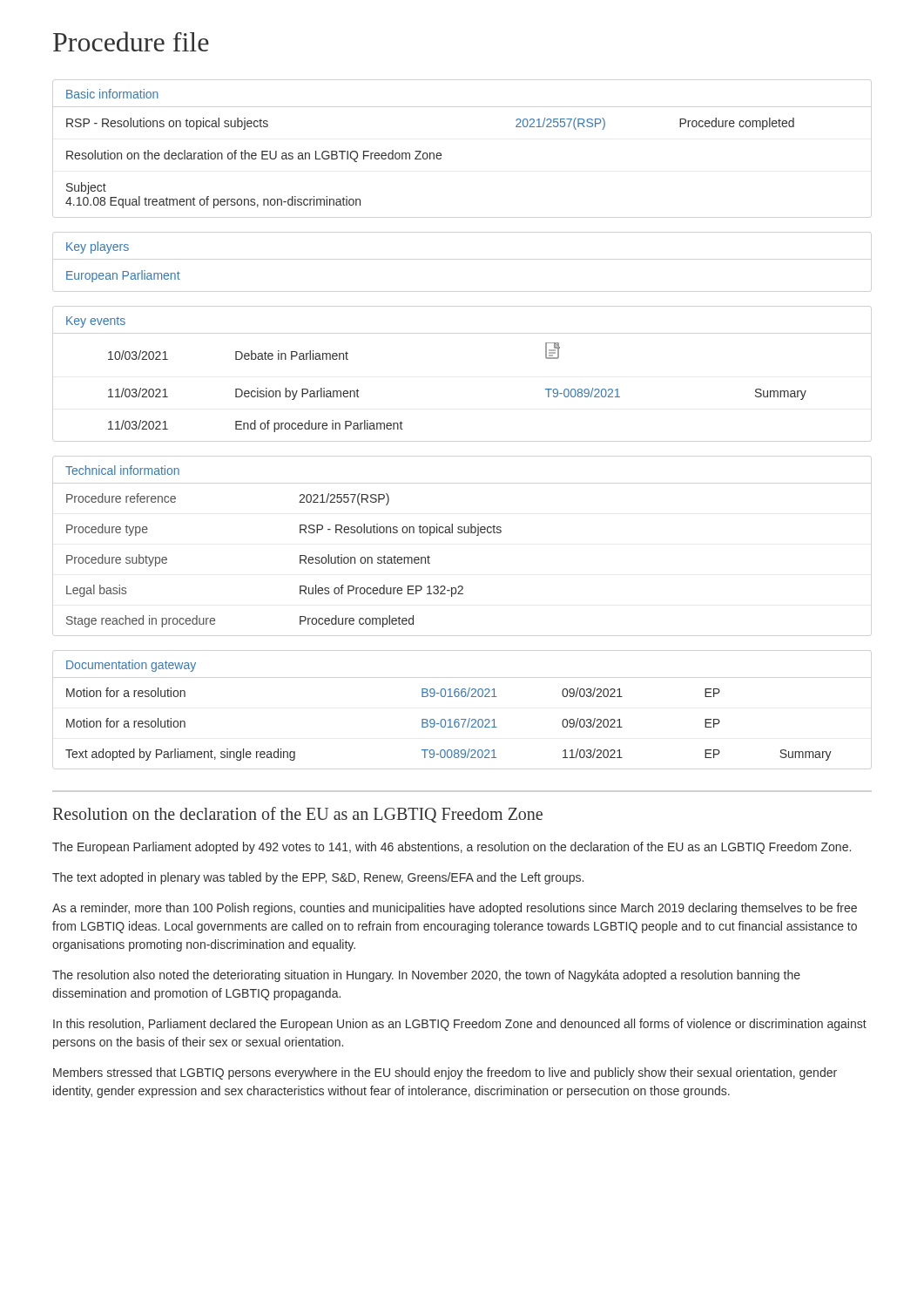
Task: Click on the element starting "In this resolution, Parliament declared"
Action: coord(462,1033)
